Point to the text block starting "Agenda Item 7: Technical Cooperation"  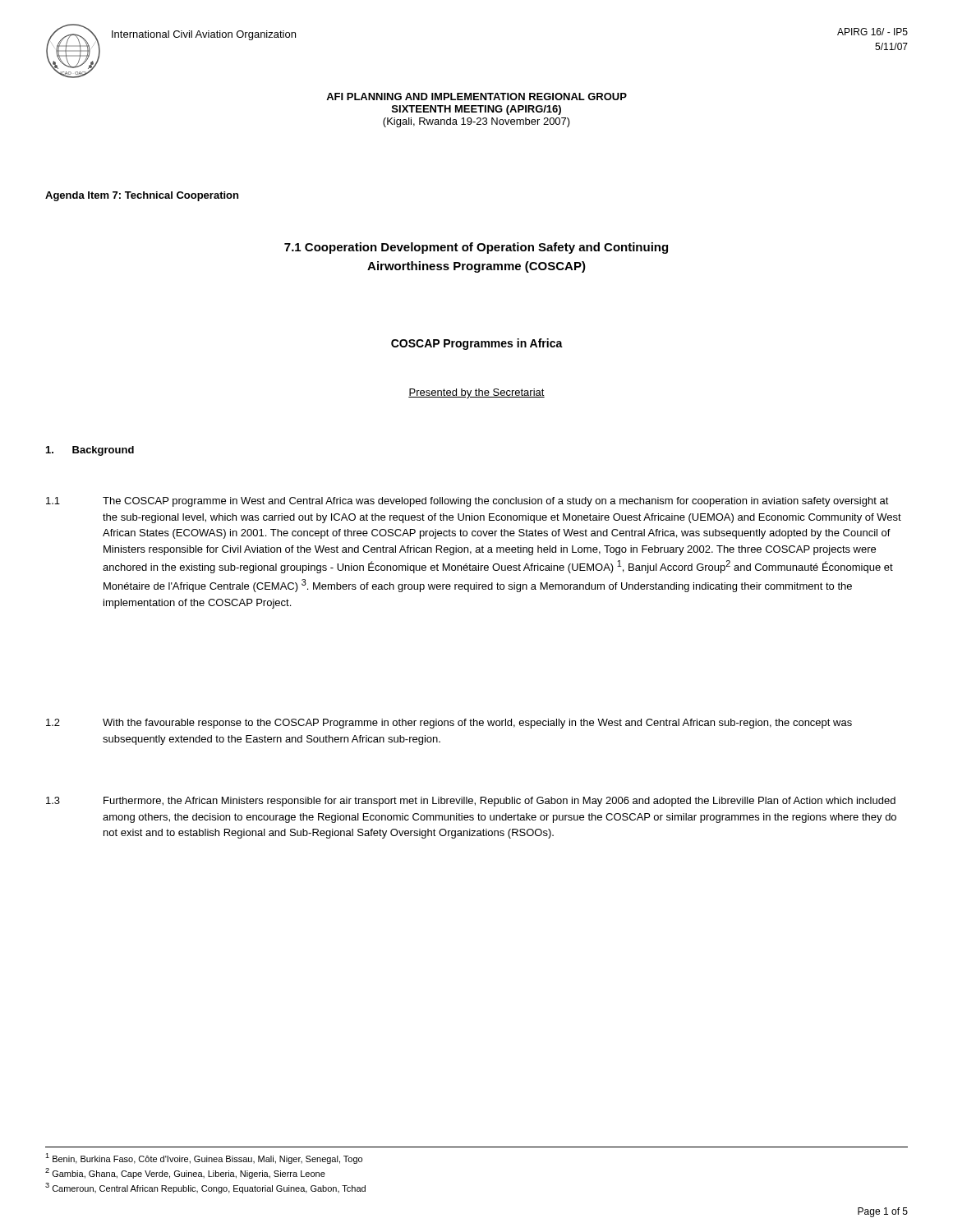[142, 195]
